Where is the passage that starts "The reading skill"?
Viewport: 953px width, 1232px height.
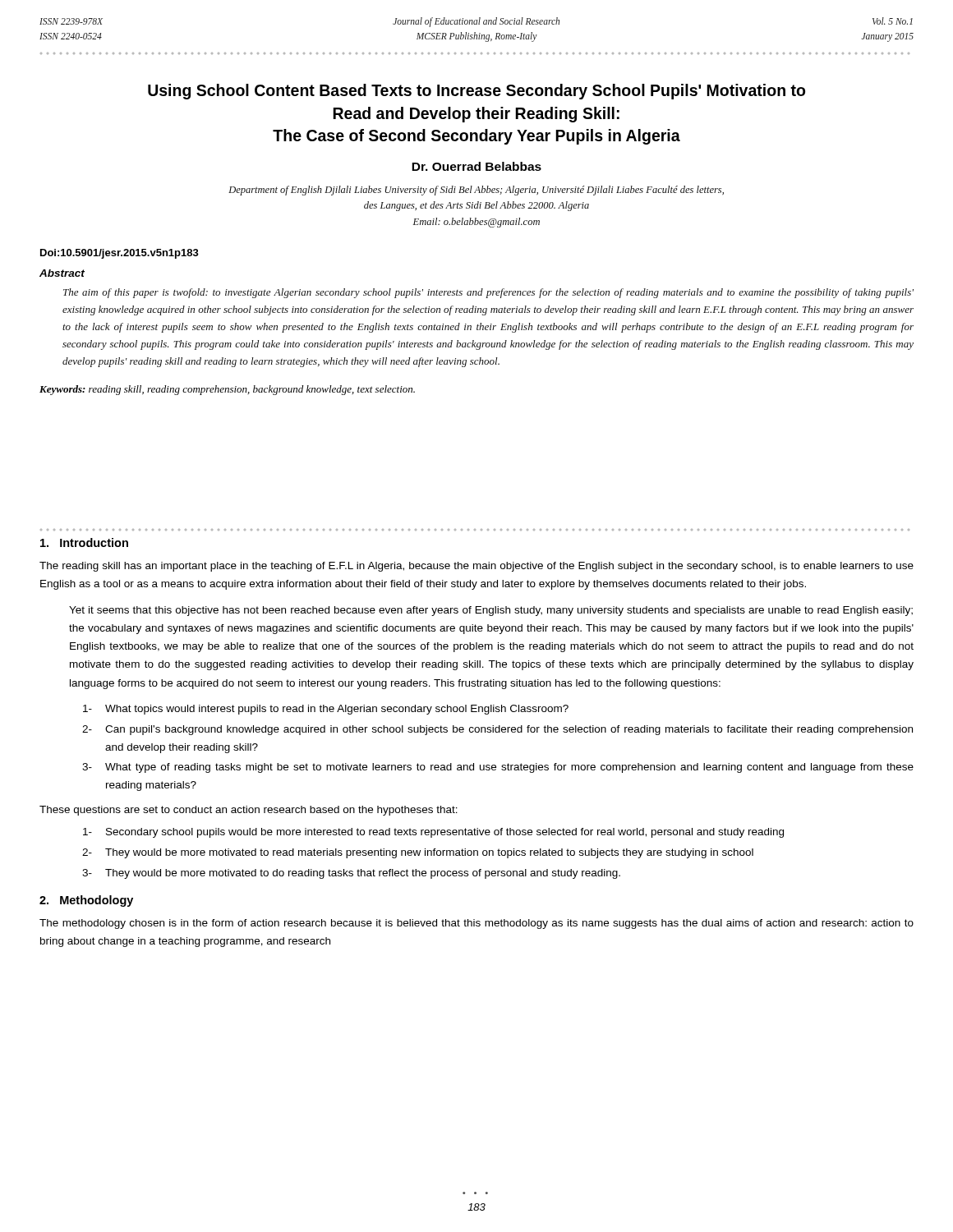point(476,575)
